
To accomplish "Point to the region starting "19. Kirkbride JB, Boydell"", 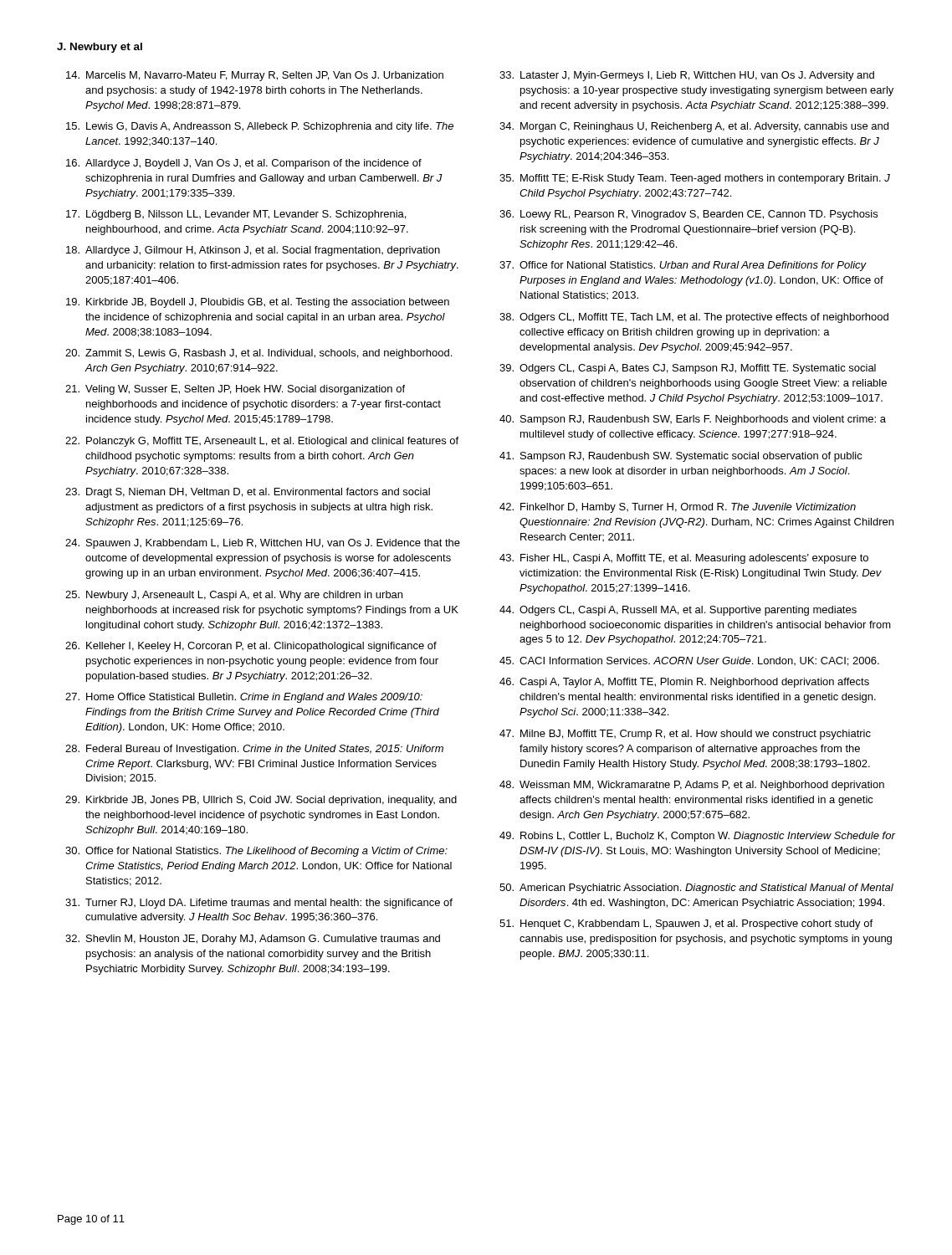I will click(259, 317).
